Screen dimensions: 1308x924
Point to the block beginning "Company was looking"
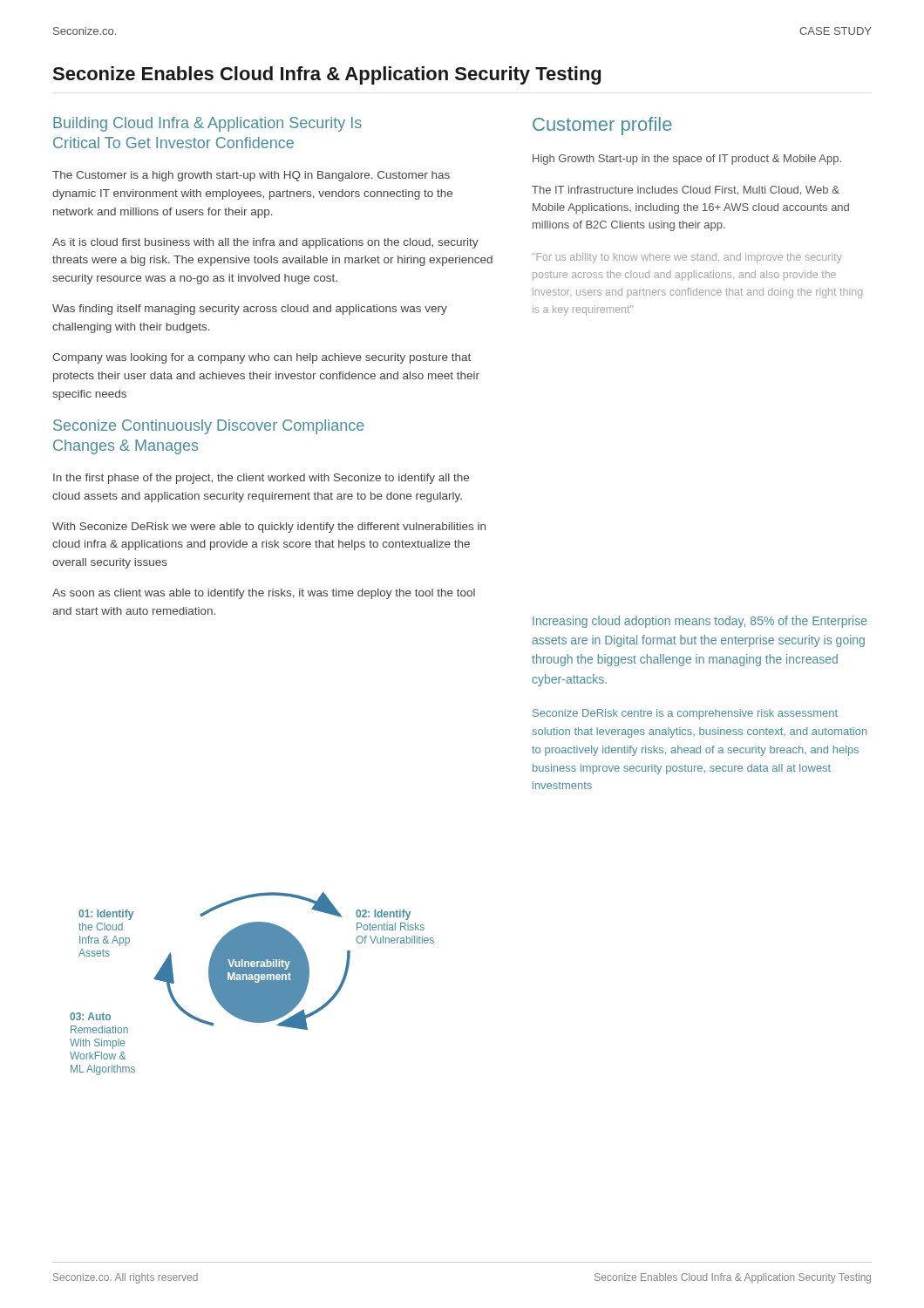pos(266,375)
